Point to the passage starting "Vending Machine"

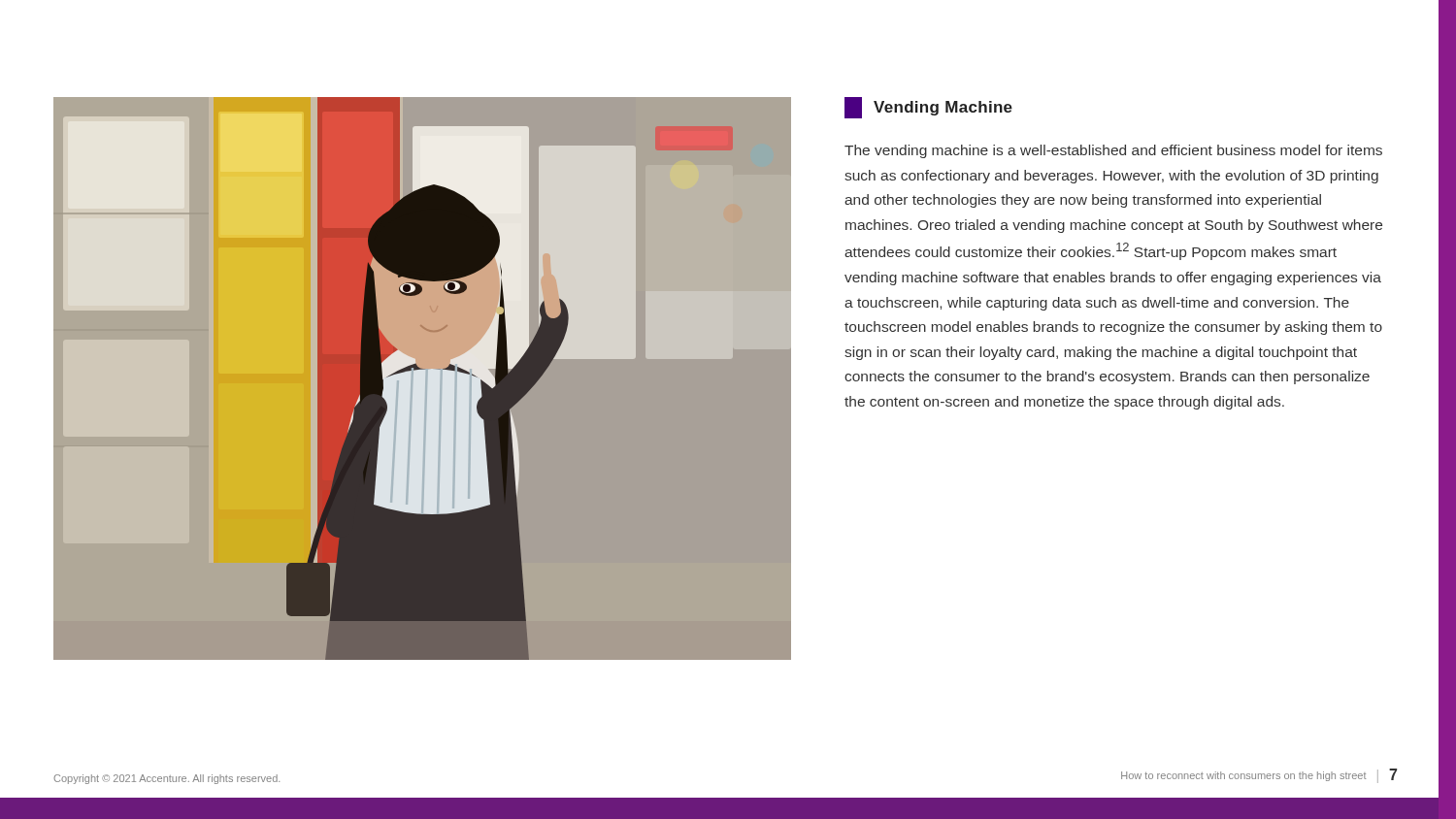(929, 108)
